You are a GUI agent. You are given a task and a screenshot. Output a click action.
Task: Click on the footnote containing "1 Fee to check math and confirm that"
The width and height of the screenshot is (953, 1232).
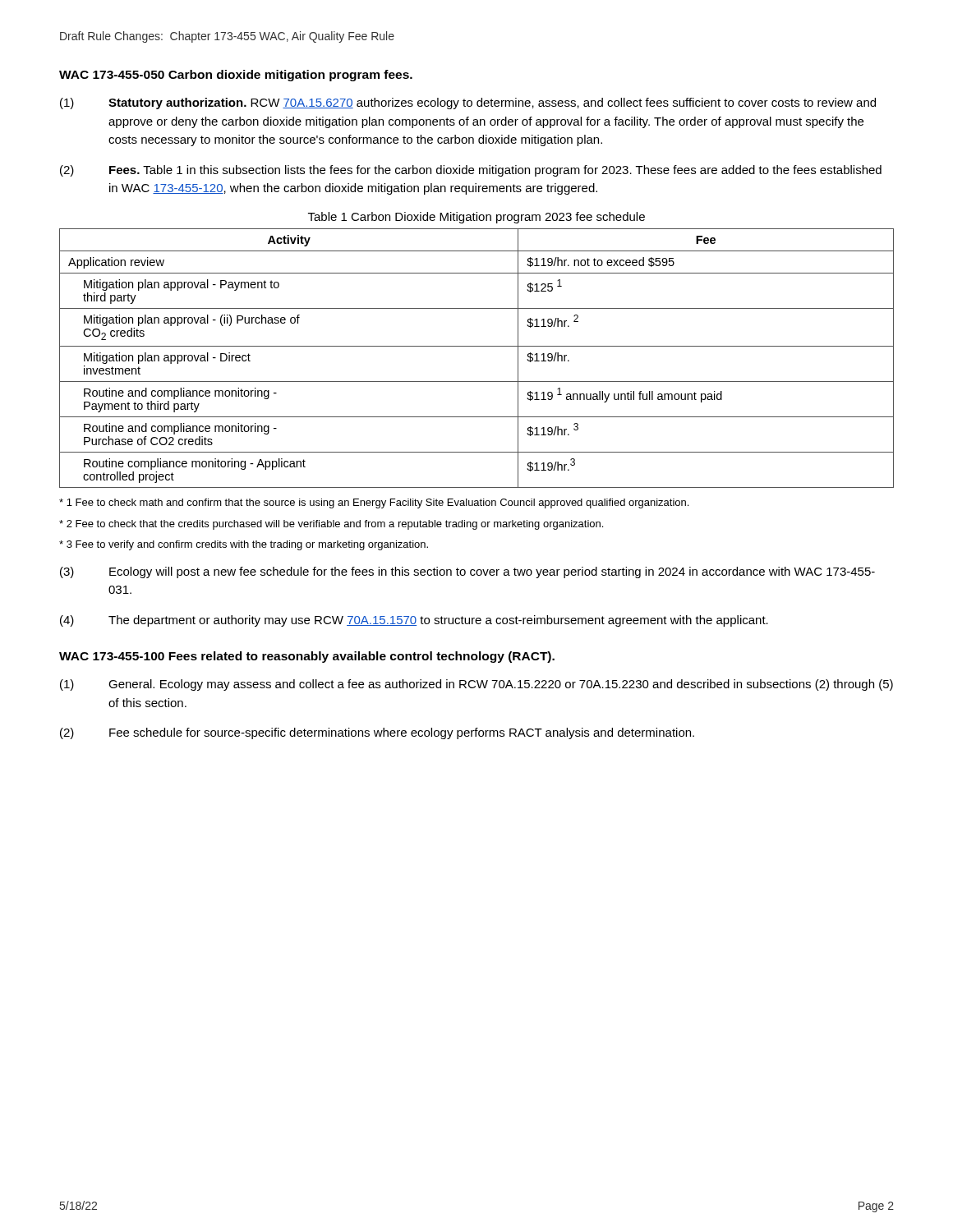476,503
